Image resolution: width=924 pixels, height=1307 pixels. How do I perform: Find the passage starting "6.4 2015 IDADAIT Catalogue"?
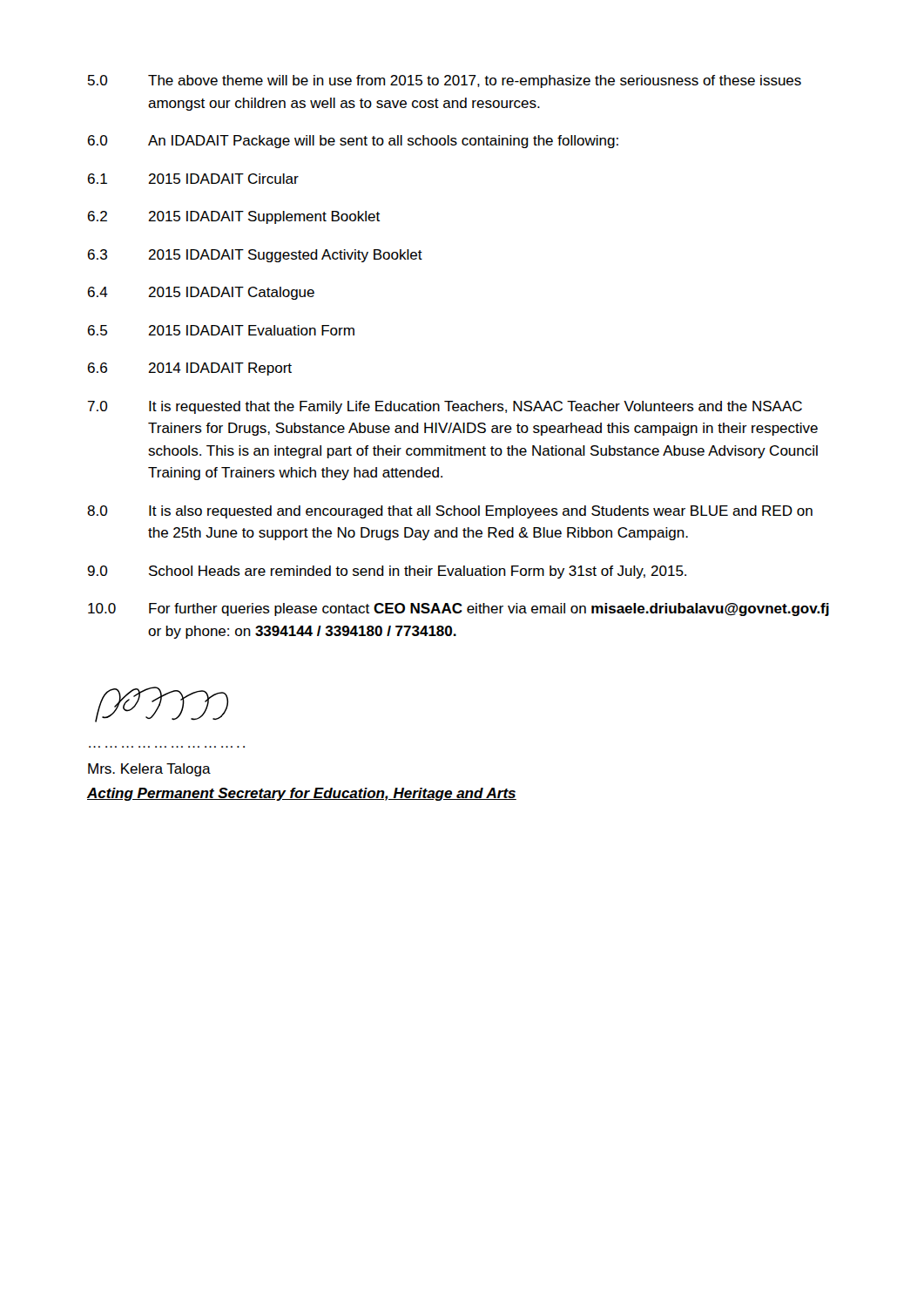201,293
